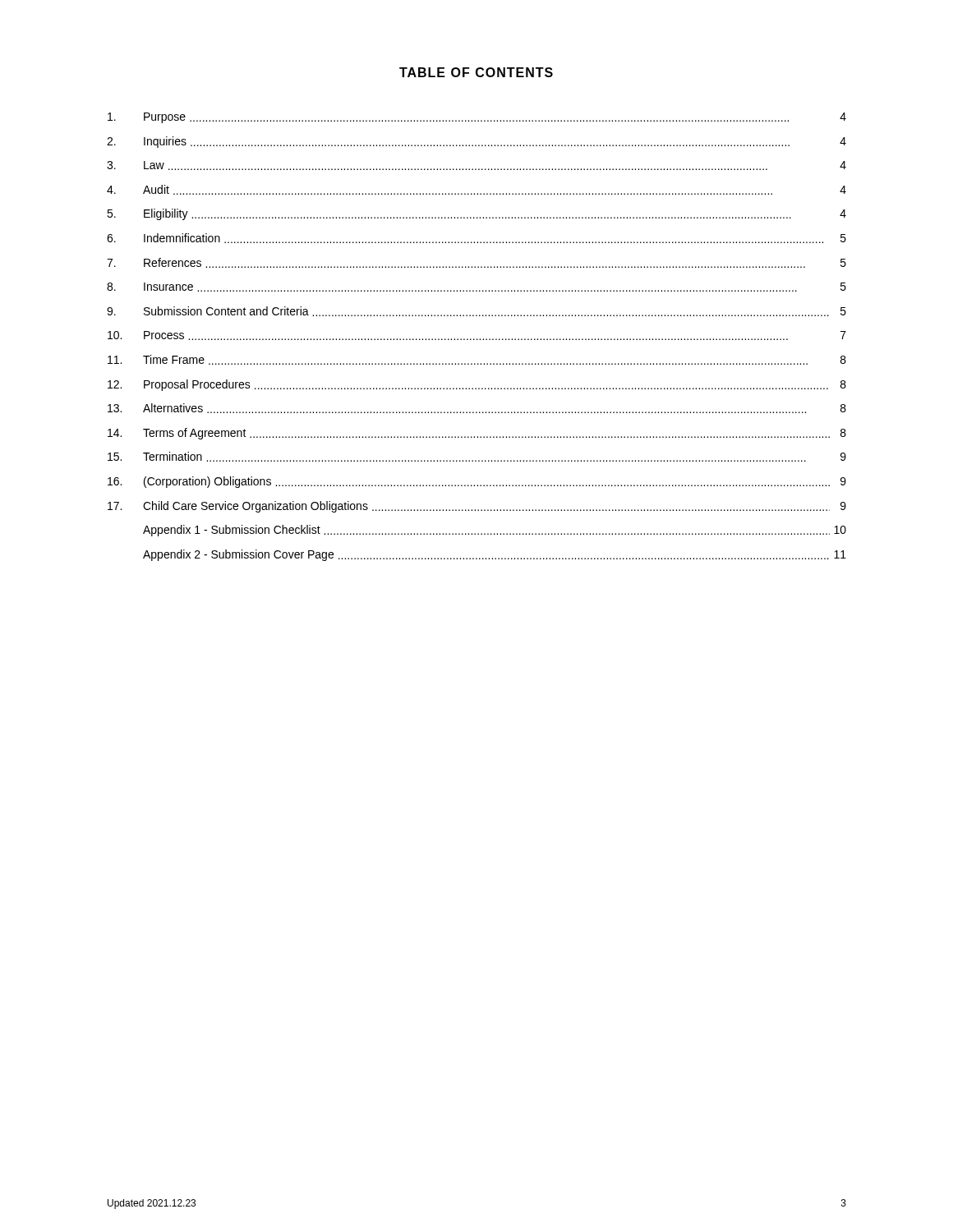Navigate to the element starting "8. Insurance"
The height and width of the screenshot is (1232, 953).
click(x=476, y=289)
